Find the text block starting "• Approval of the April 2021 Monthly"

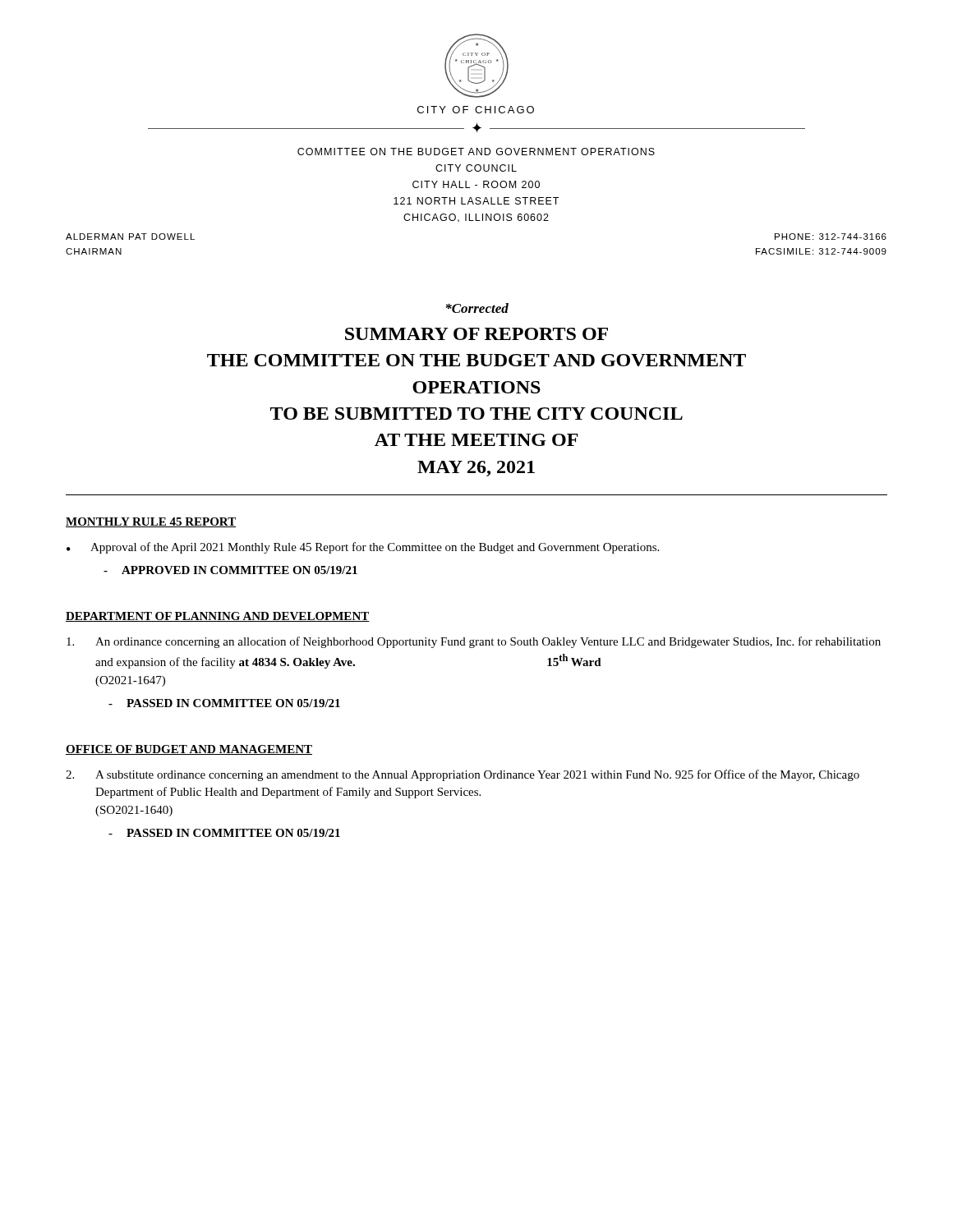coord(476,559)
